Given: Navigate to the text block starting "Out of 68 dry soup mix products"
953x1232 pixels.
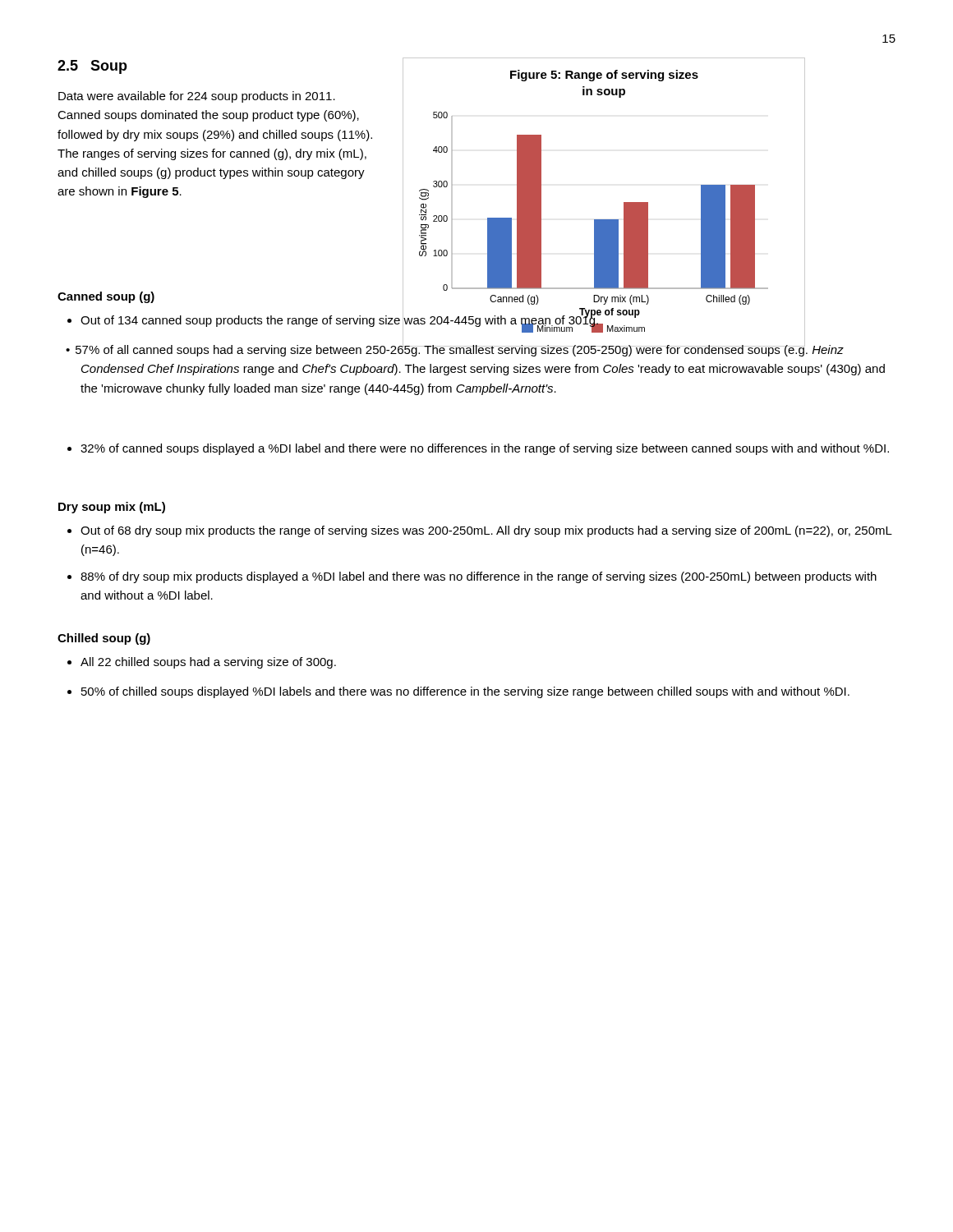Looking at the screenshot, I should 476,540.
